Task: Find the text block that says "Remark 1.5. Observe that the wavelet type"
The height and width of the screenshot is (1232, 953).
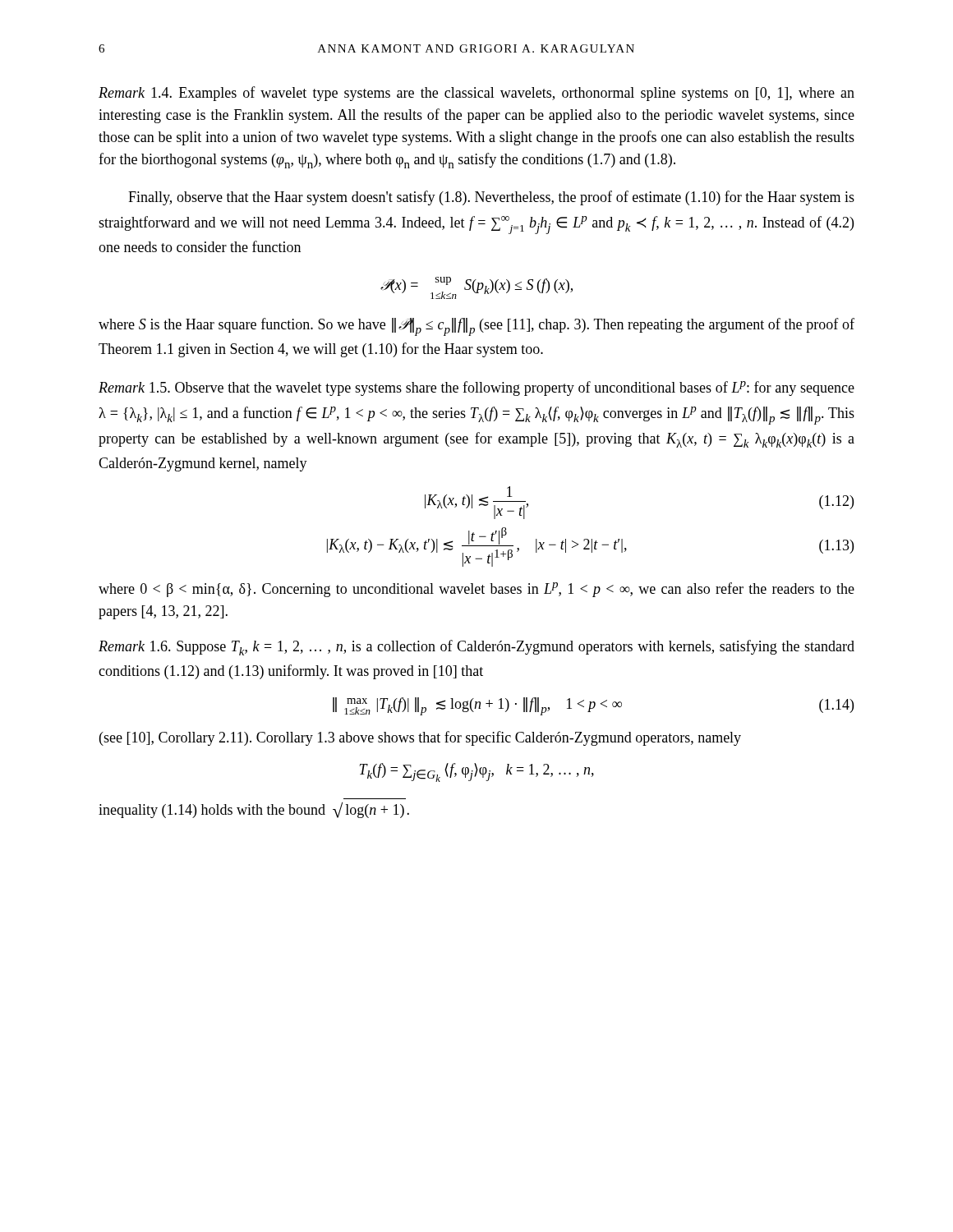Action: 476,424
